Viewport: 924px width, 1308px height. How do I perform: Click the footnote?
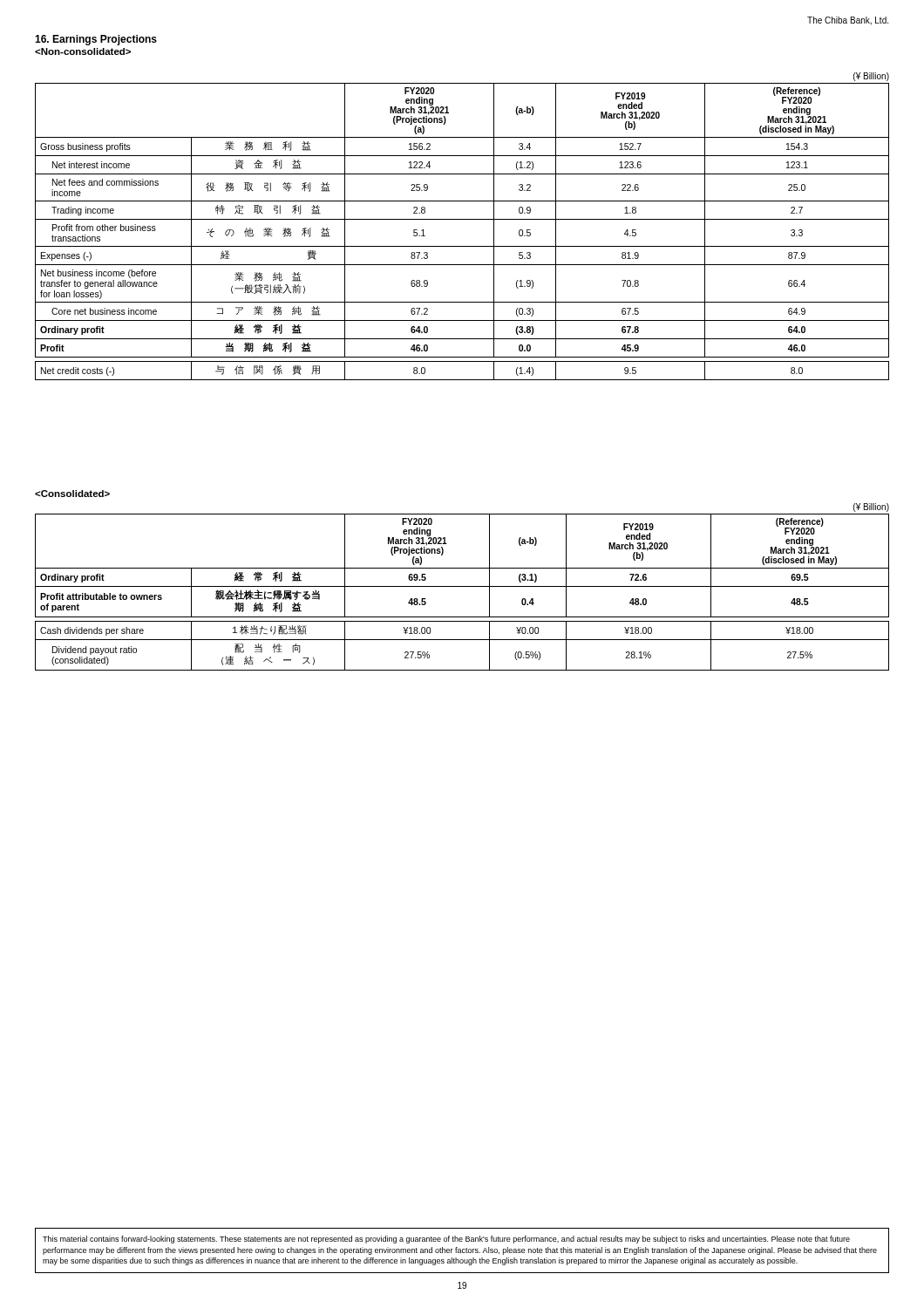(460, 1250)
